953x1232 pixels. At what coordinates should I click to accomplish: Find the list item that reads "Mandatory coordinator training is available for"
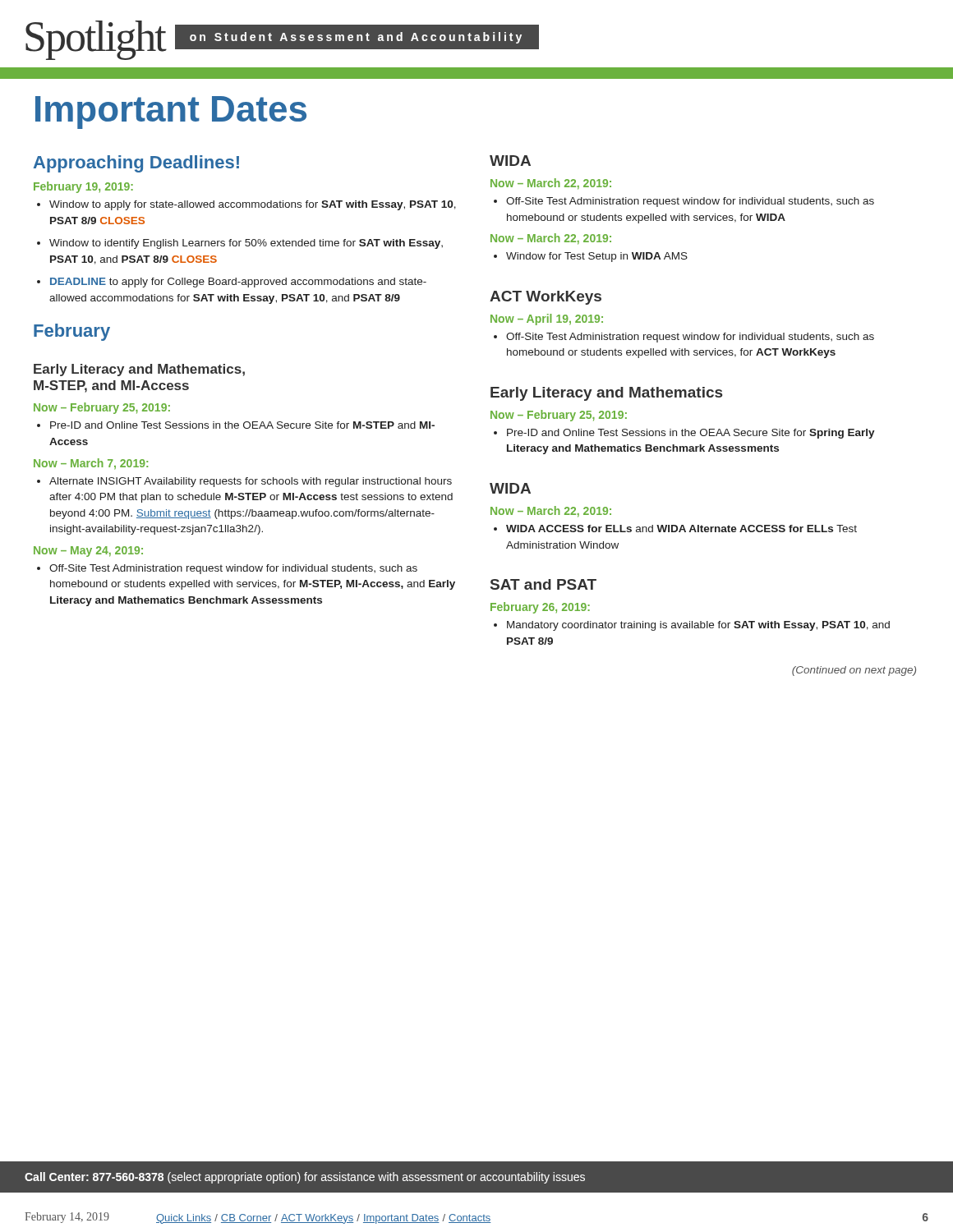(x=698, y=633)
